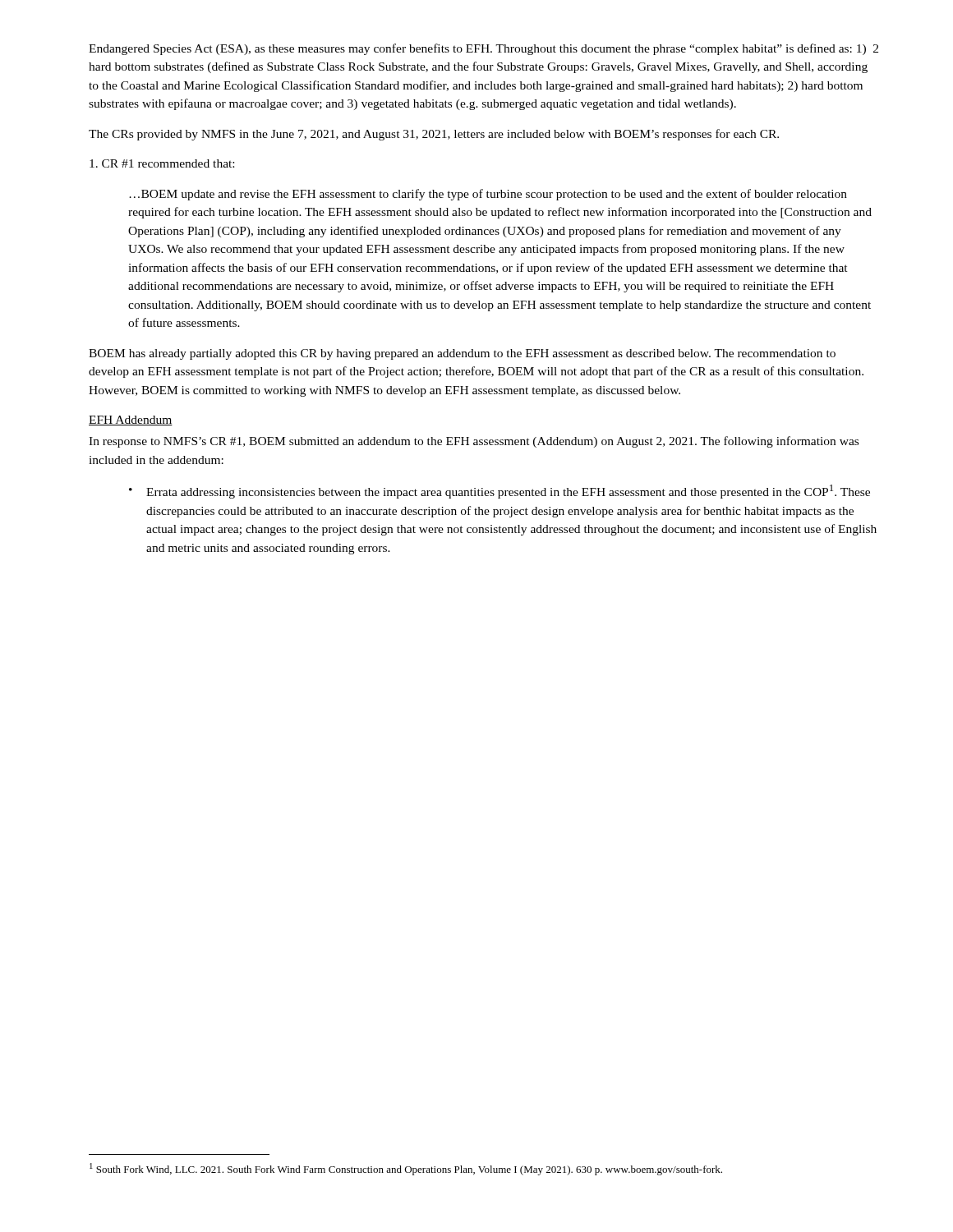Find the block on this page that starts "• Errata addressing inconsistencies between the impact"
953x1232 pixels.
tap(504, 519)
